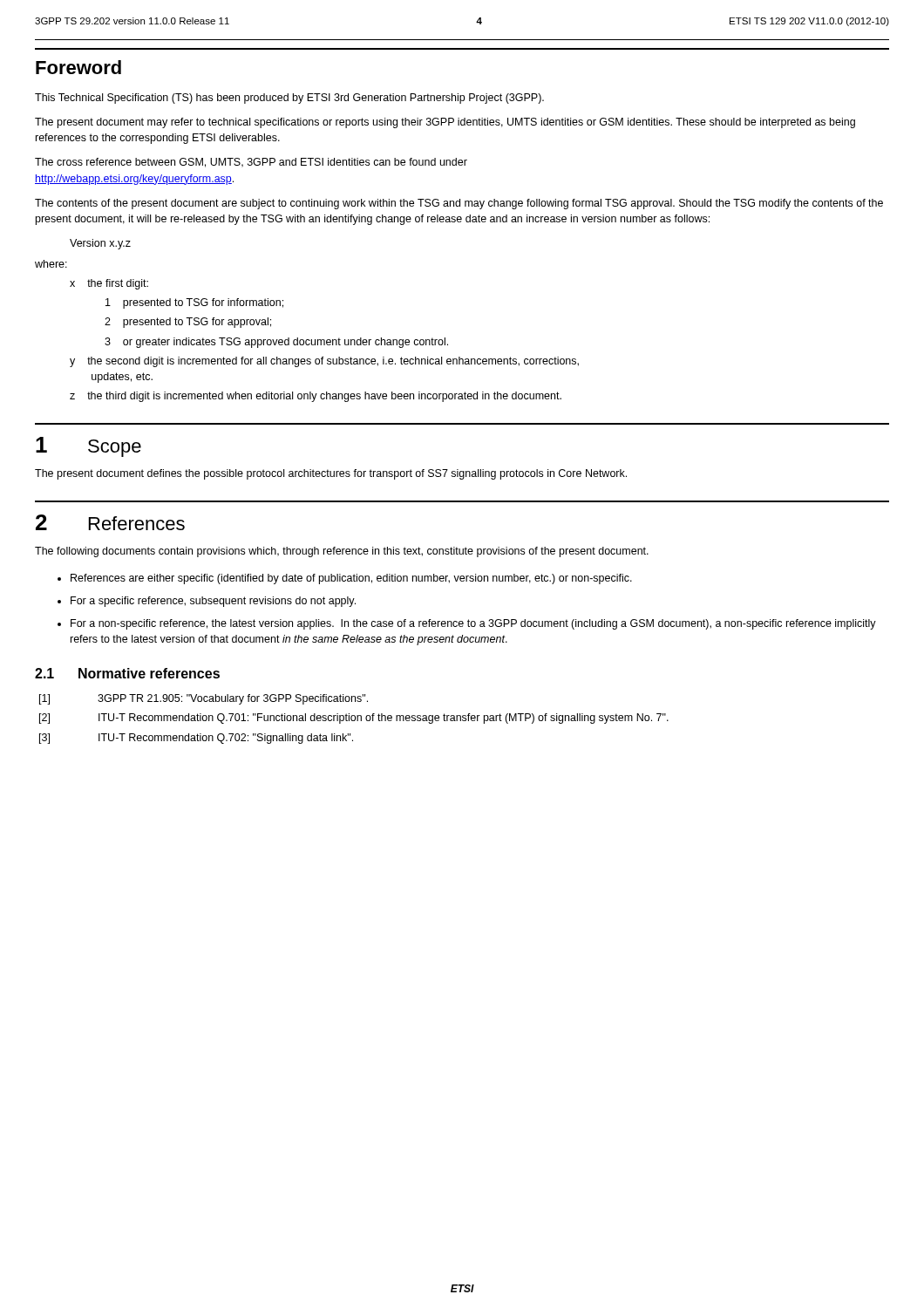
Task: Navigate to the passage starting "Version x.y.z"
Action: pos(100,243)
